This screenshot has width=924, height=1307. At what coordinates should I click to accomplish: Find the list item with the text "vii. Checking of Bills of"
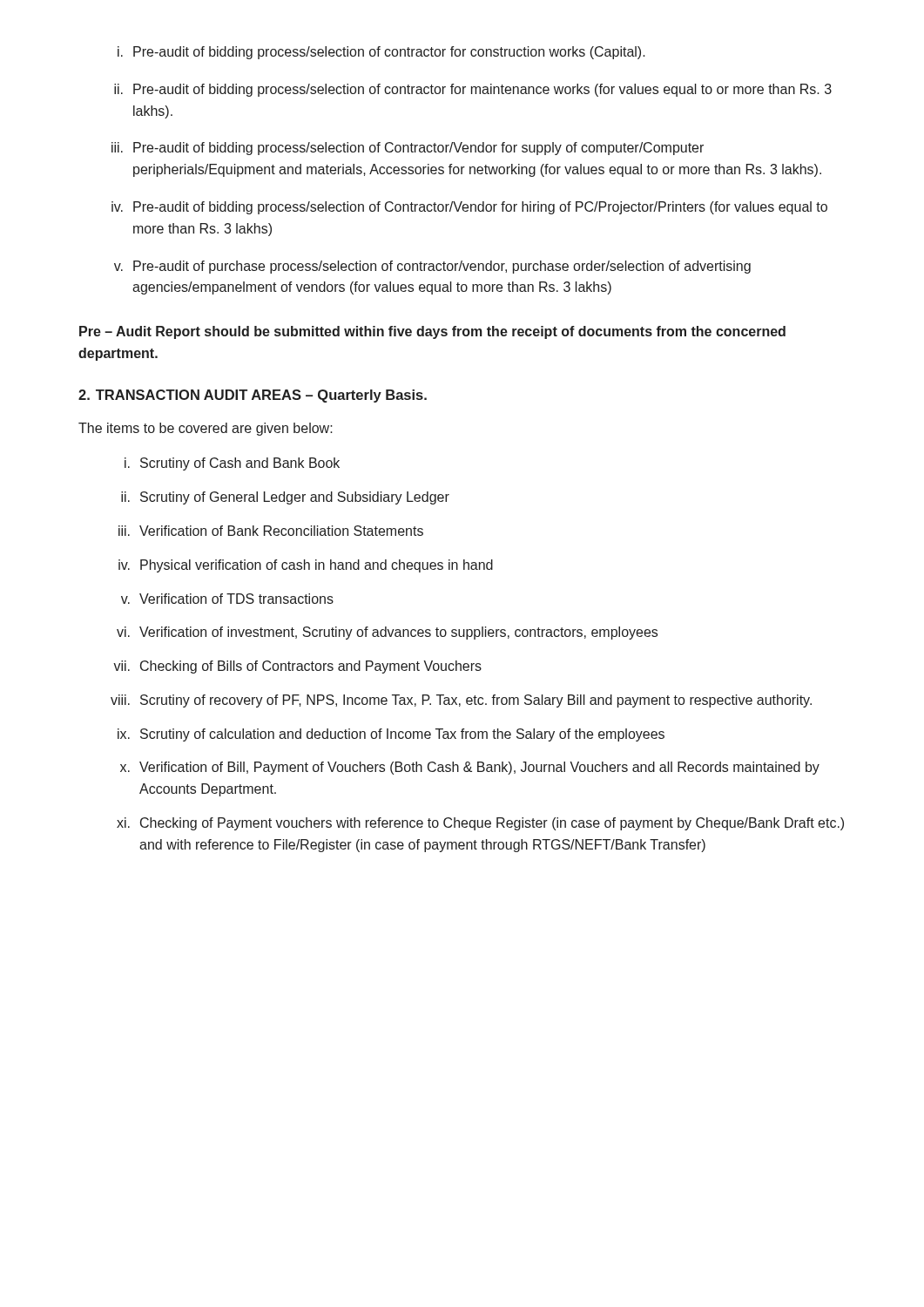[x=466, y=667]
